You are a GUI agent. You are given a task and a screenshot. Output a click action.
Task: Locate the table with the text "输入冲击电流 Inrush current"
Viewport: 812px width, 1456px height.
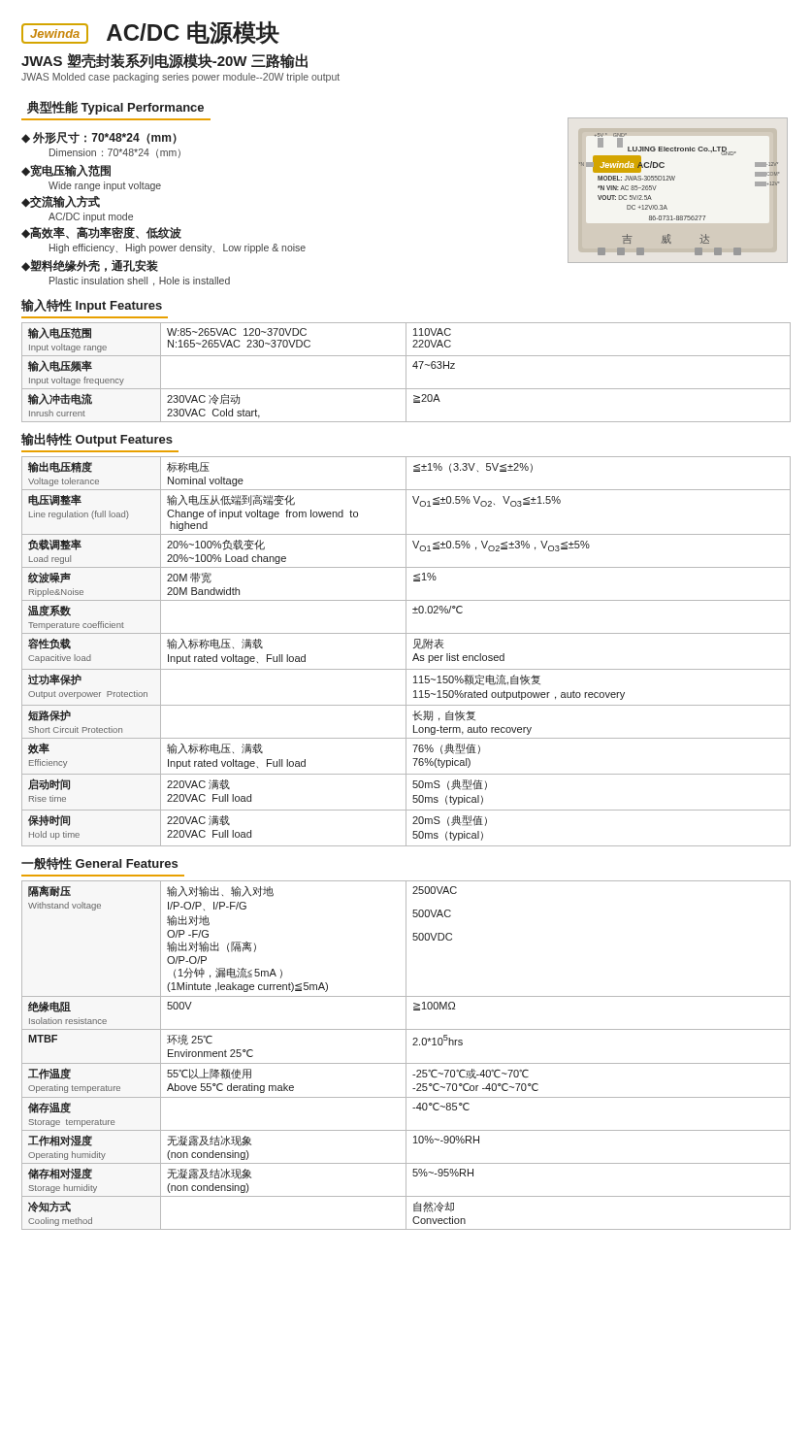pos(406,372)
